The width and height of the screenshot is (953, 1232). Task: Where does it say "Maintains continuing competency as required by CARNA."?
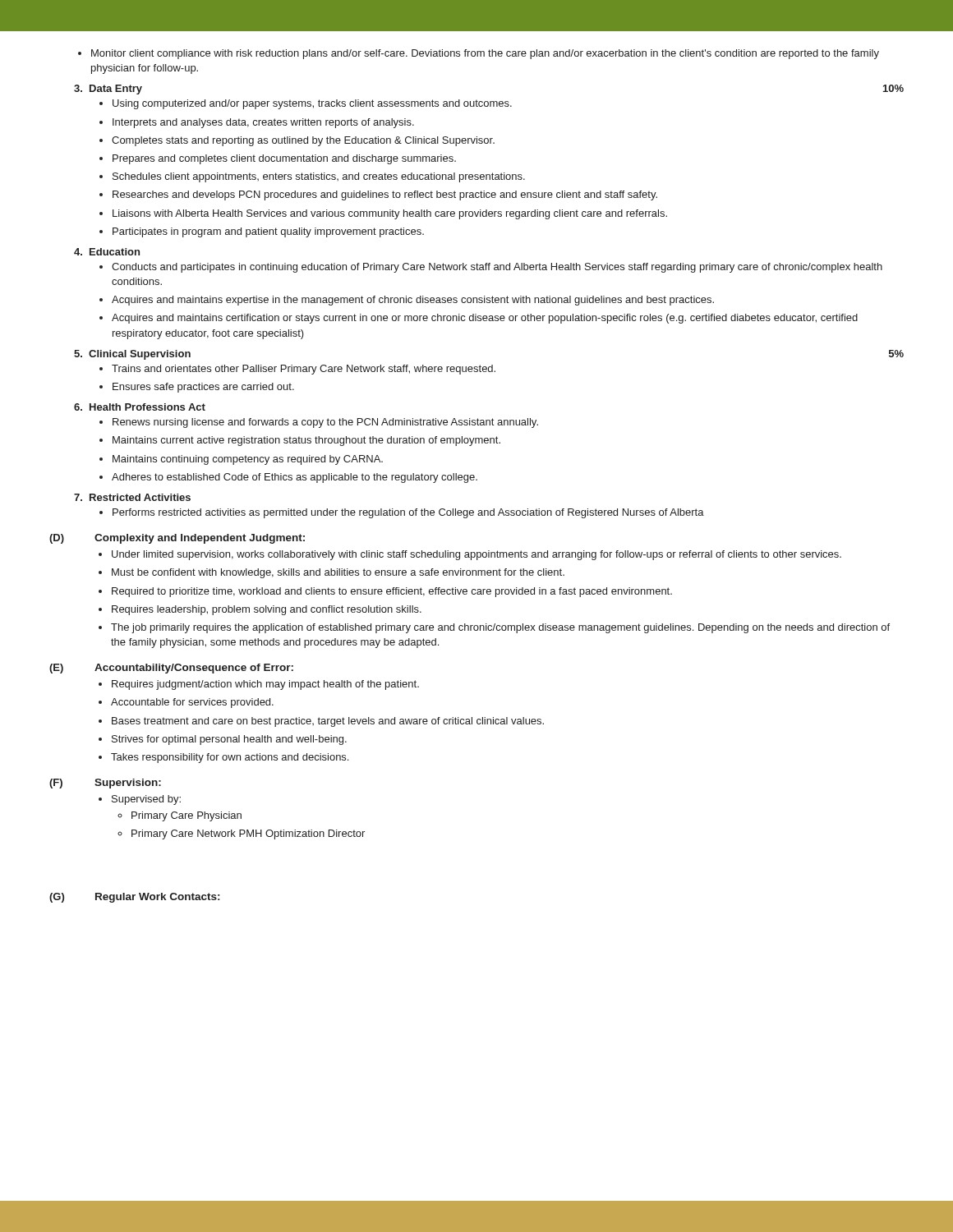241,460
